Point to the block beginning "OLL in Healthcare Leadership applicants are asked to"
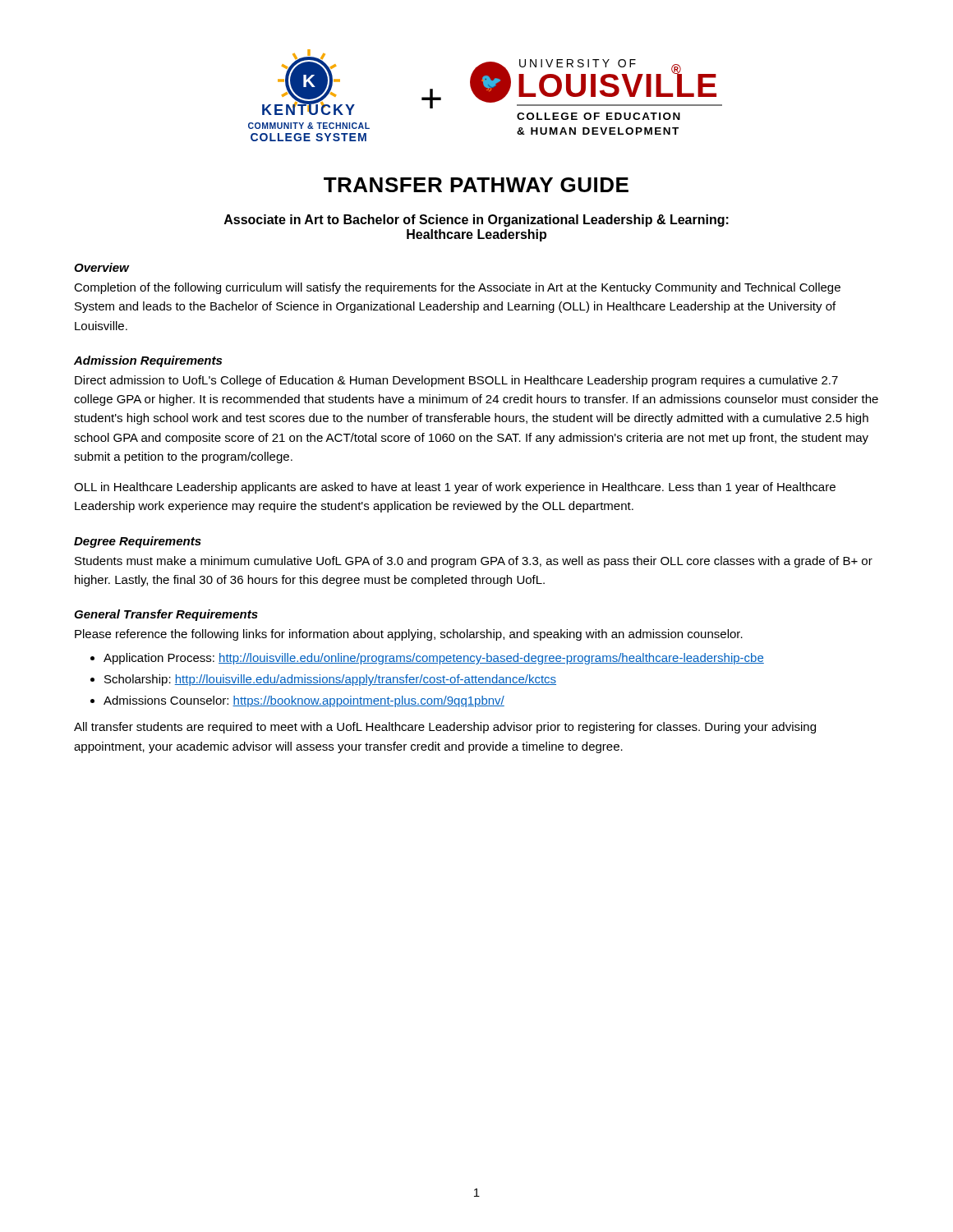The width and height of the screenshot is (953, 1232). (455, 496)
